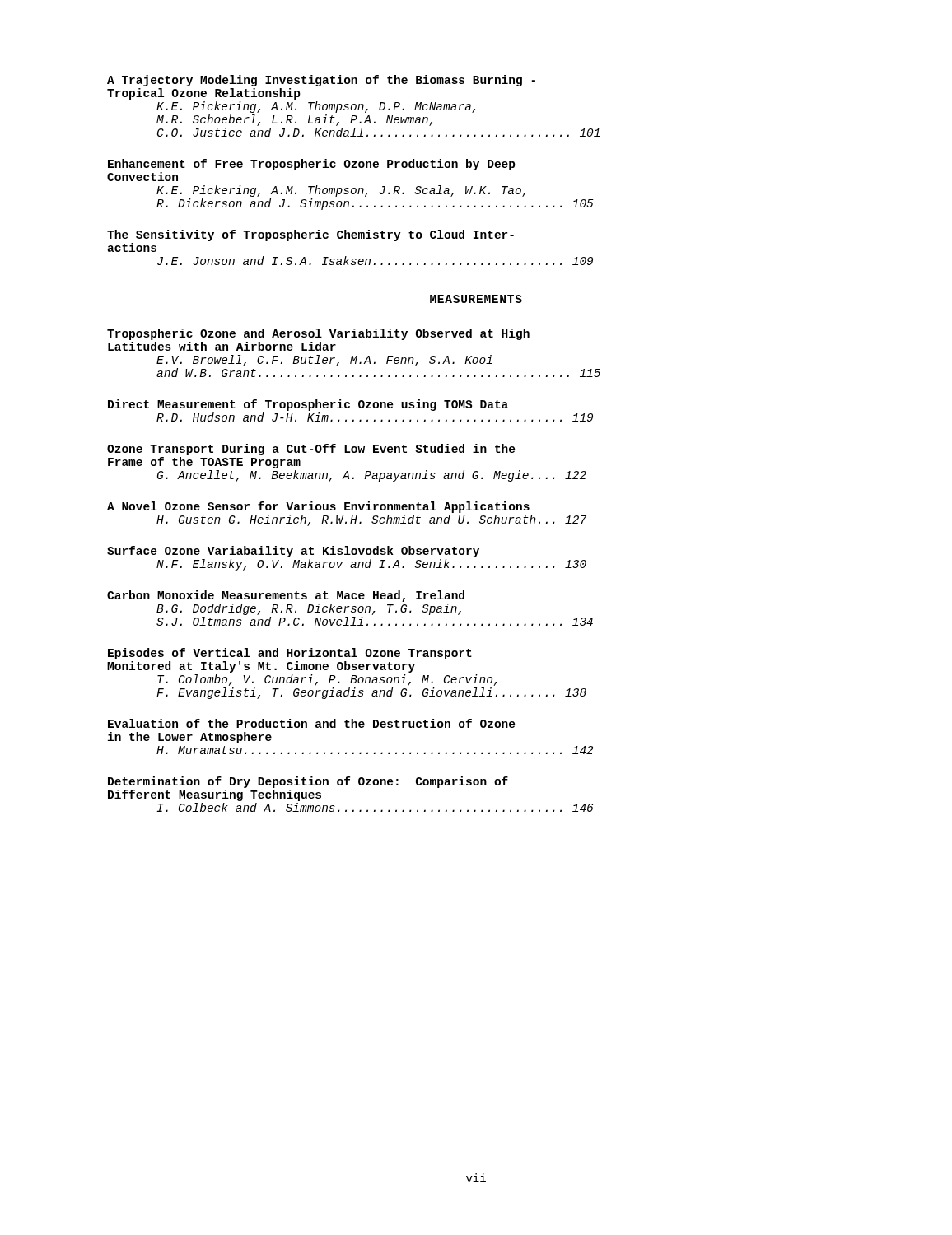Find the list item containing "Direct Measurement of Tropospheric Ozone"
Viewport: 952px width, 1235px height.
coord(476,412)
